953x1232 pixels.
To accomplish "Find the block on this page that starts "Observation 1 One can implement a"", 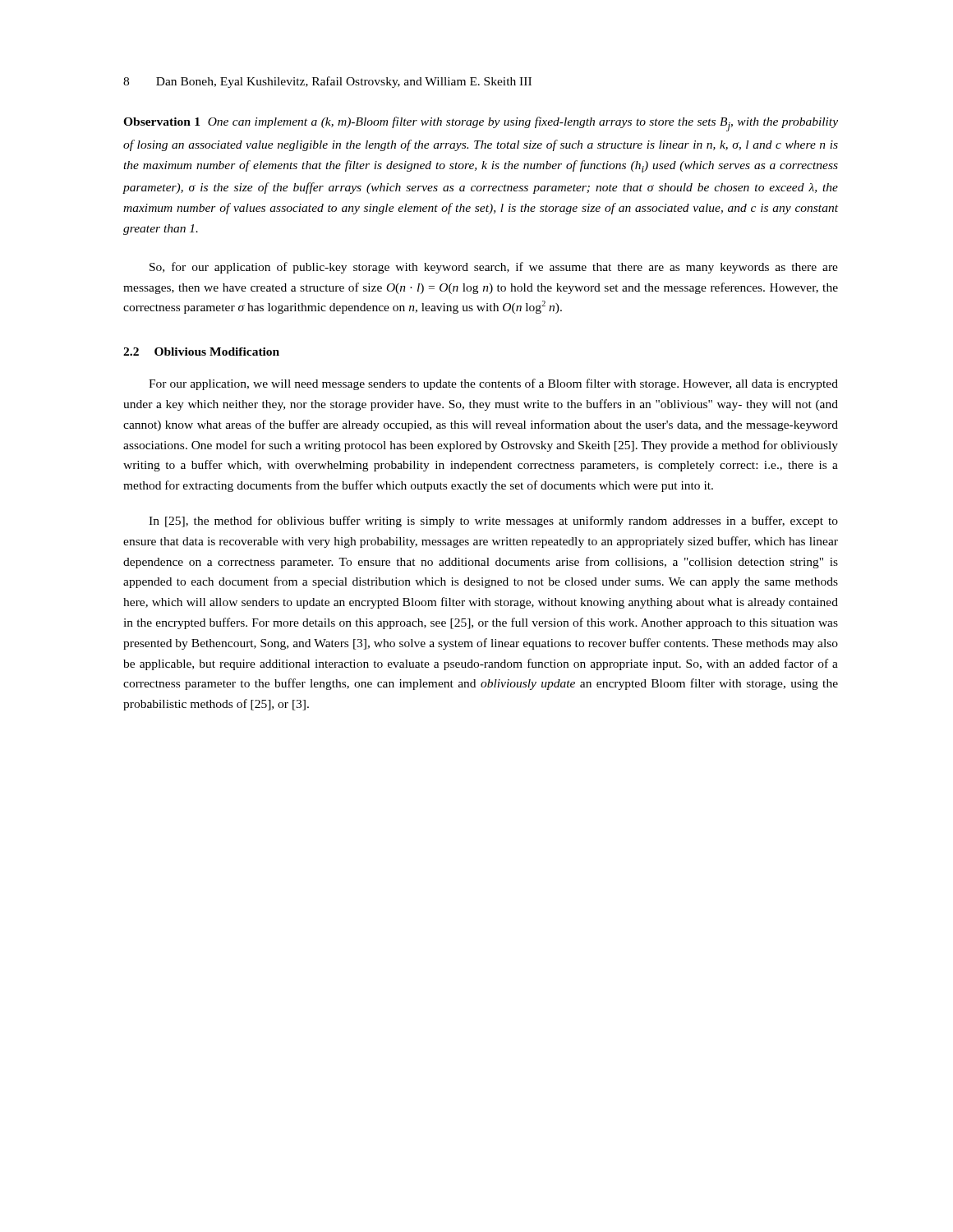I will coord(481,175).
